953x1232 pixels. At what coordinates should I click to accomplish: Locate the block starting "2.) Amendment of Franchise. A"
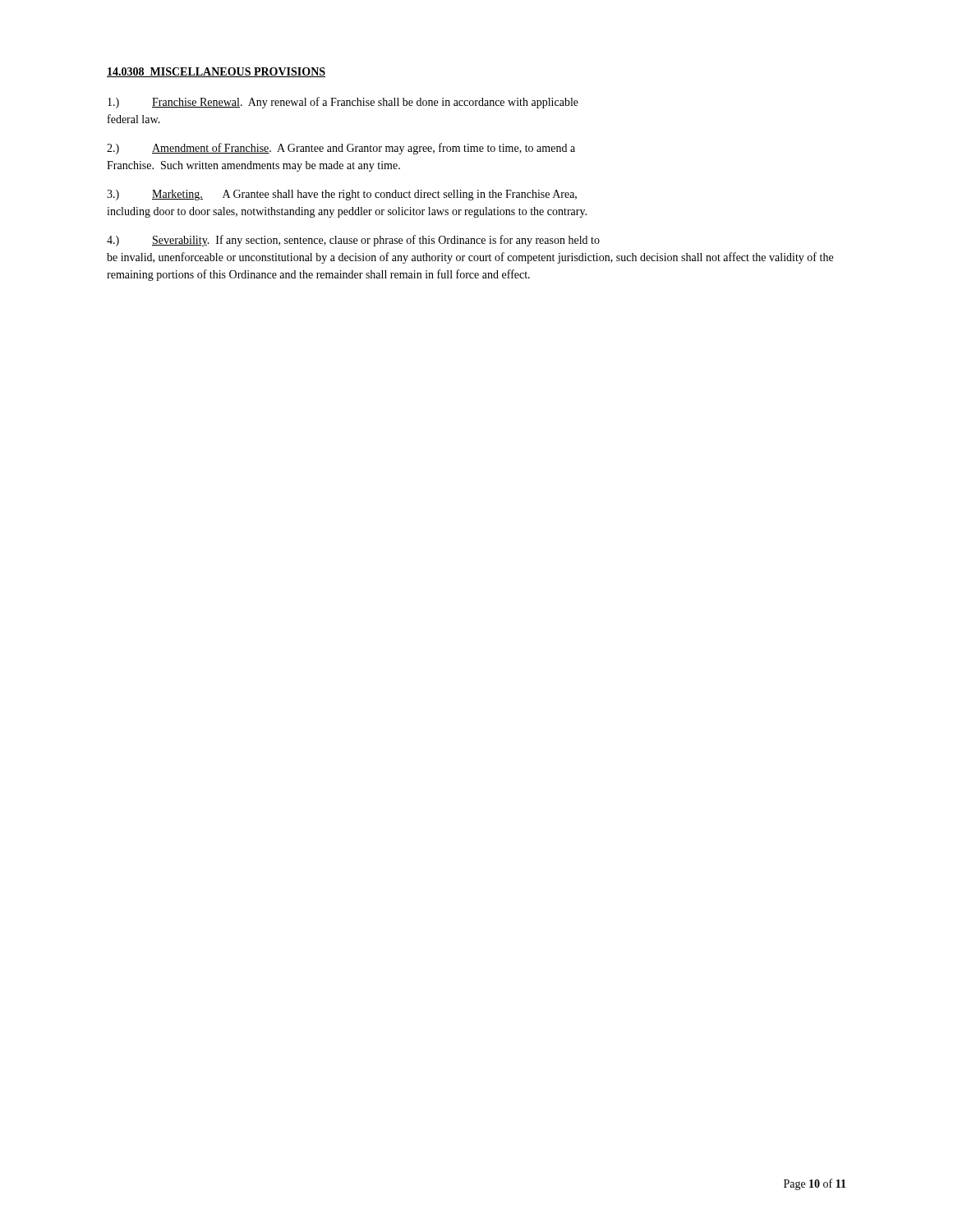click(x=476, y=157)
